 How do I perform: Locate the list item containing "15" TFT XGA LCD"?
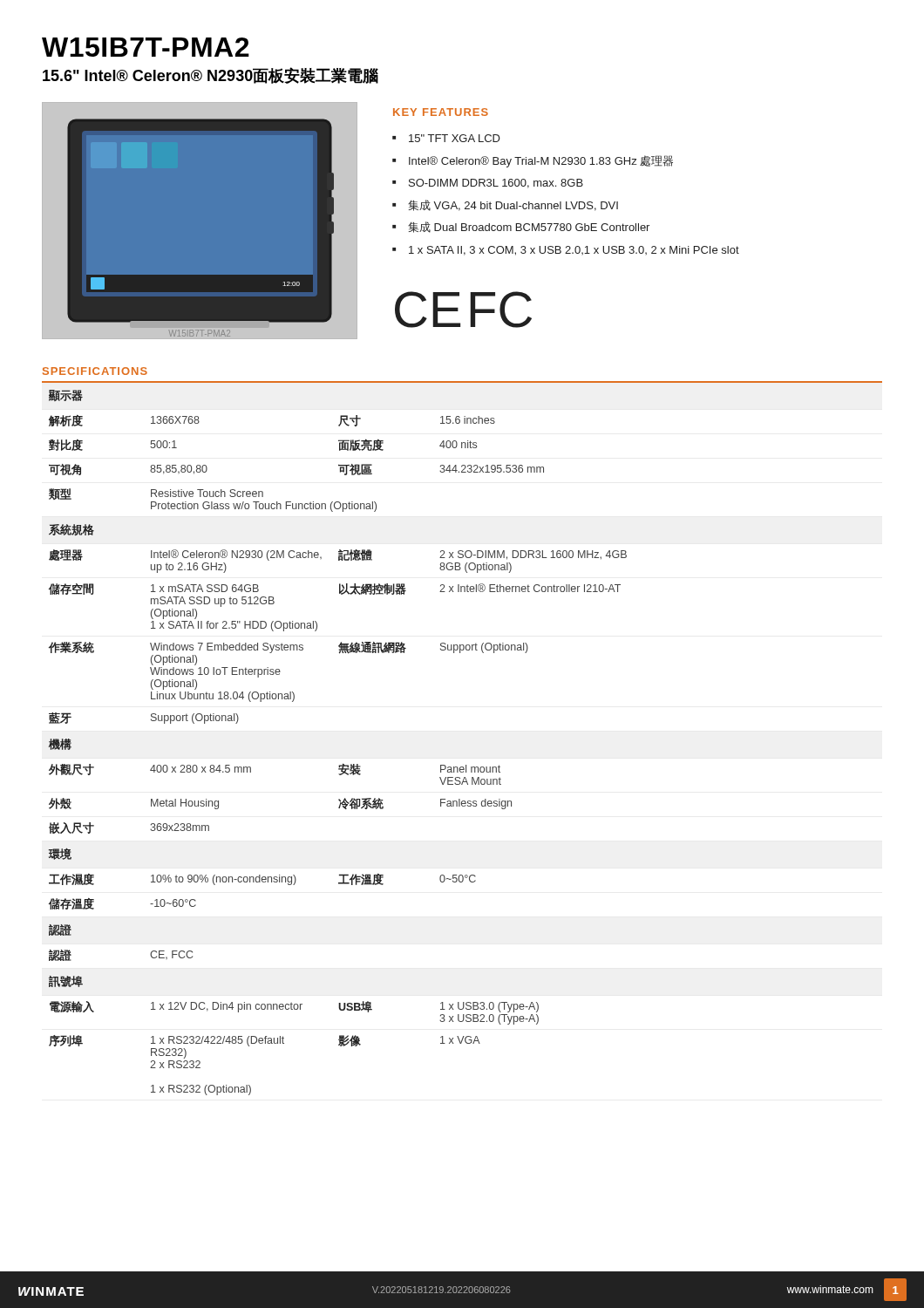(x=454, y=138)
